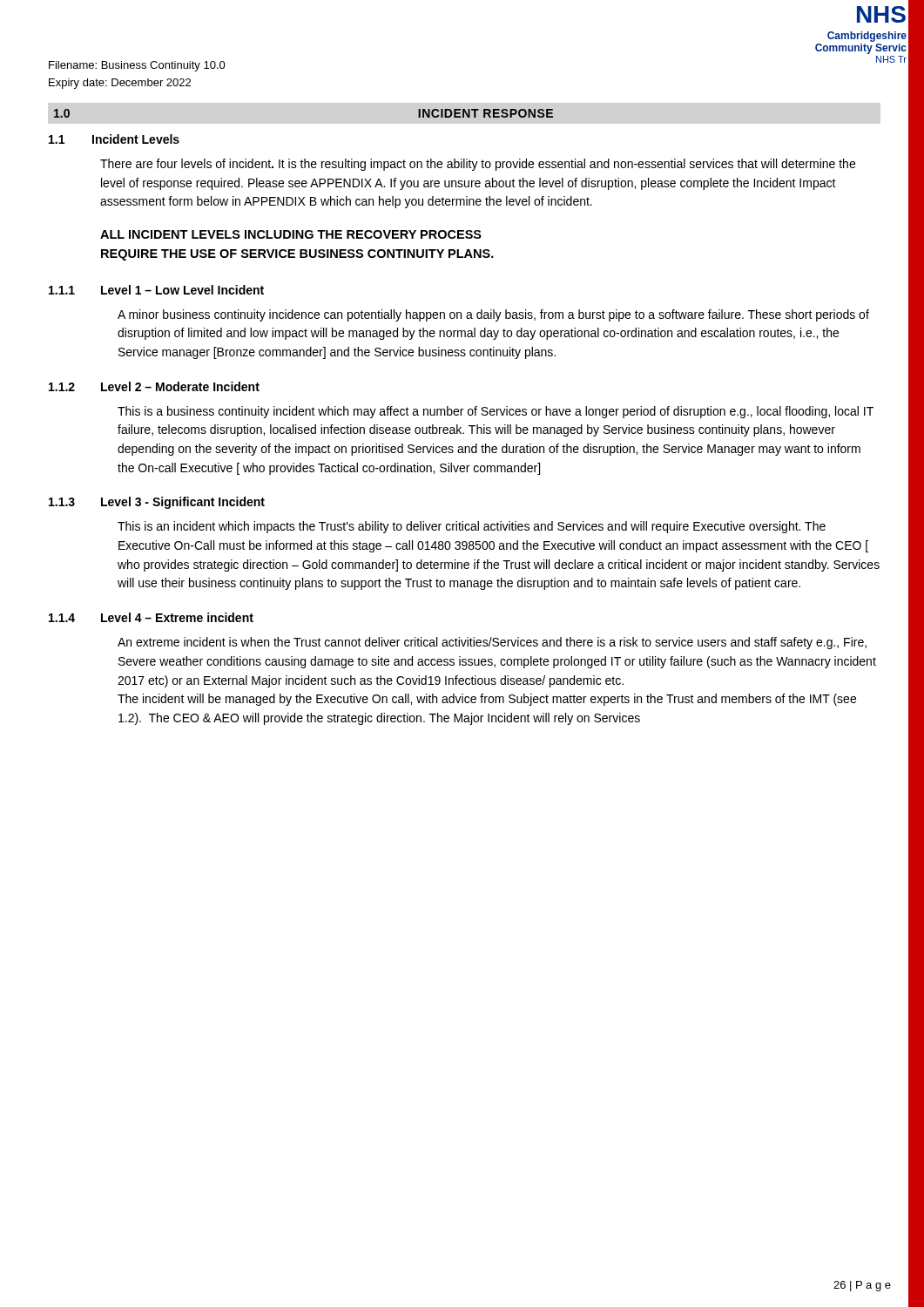The height and width of the screenshot is (1307, 924).
Task: Find the block on this page that starts "A minor business continuity incidence"
Action: click(493, 333)
